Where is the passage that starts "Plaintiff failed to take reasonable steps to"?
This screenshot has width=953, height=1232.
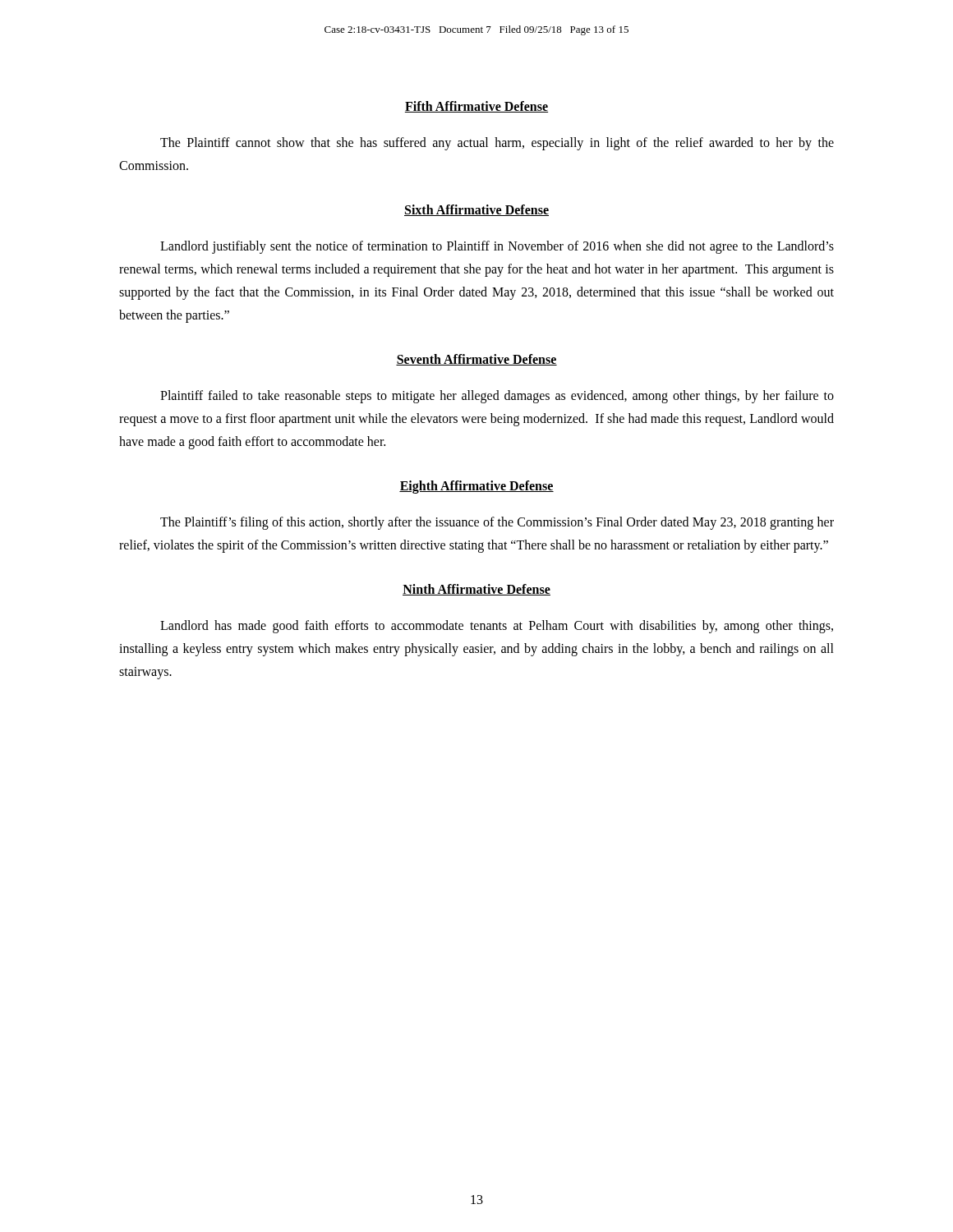[x=476, y=418]
